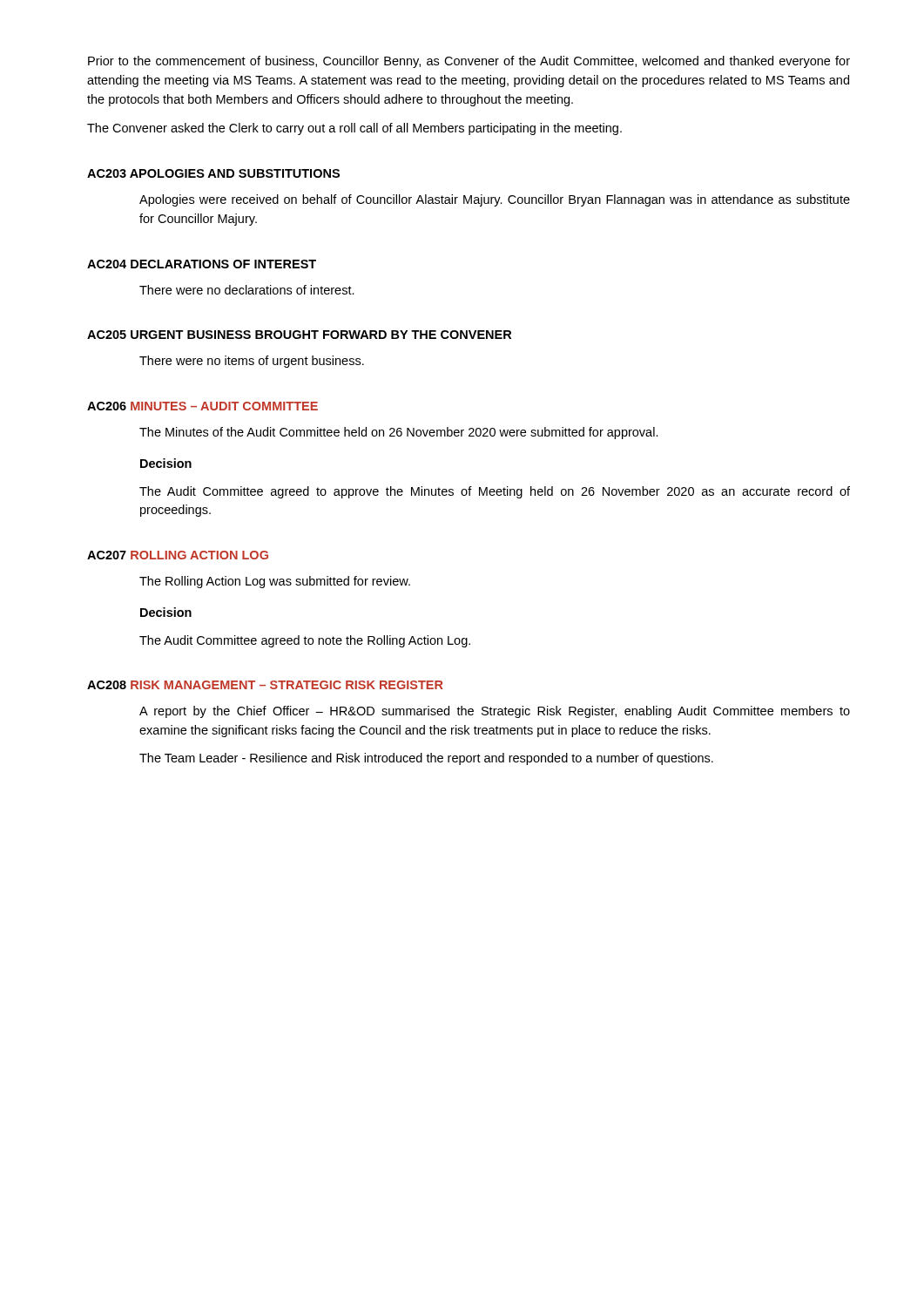Navigate to the text block starting "The Minutes of"
This screenshot has height=1307, width=924.
(x=495, y=433)
